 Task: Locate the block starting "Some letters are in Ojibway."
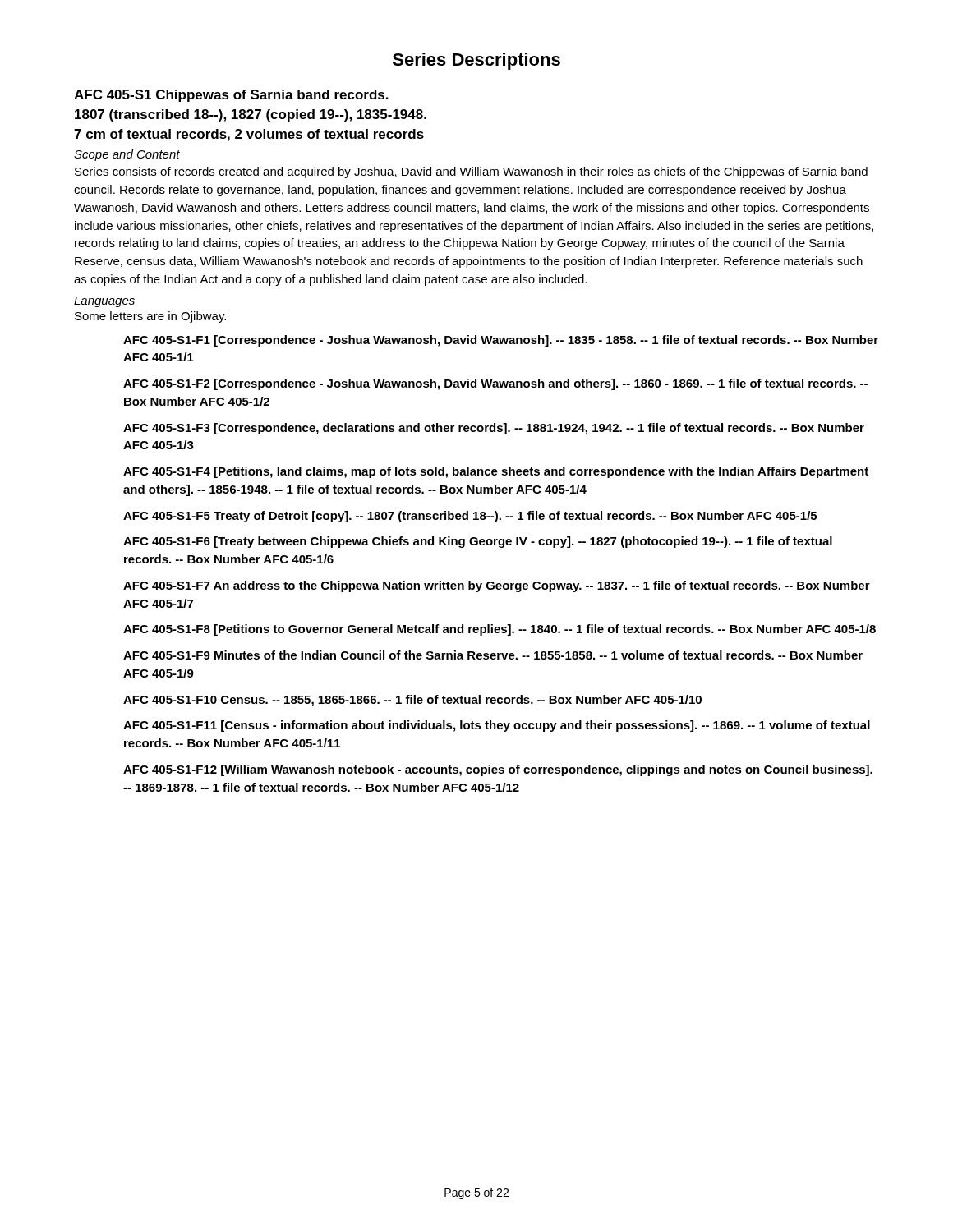point(151,316)
